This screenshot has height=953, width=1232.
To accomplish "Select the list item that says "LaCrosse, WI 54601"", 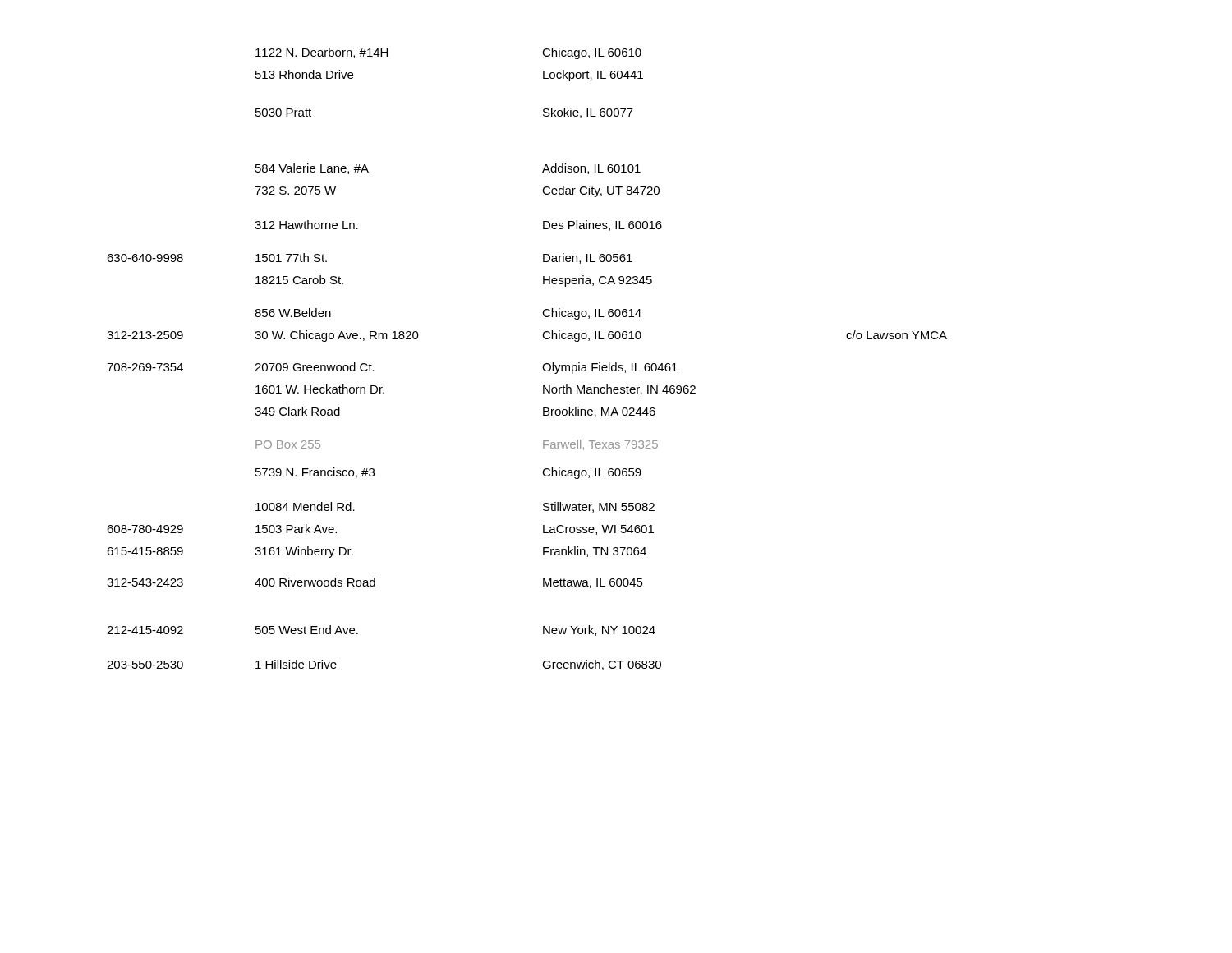I will [598, 529].
